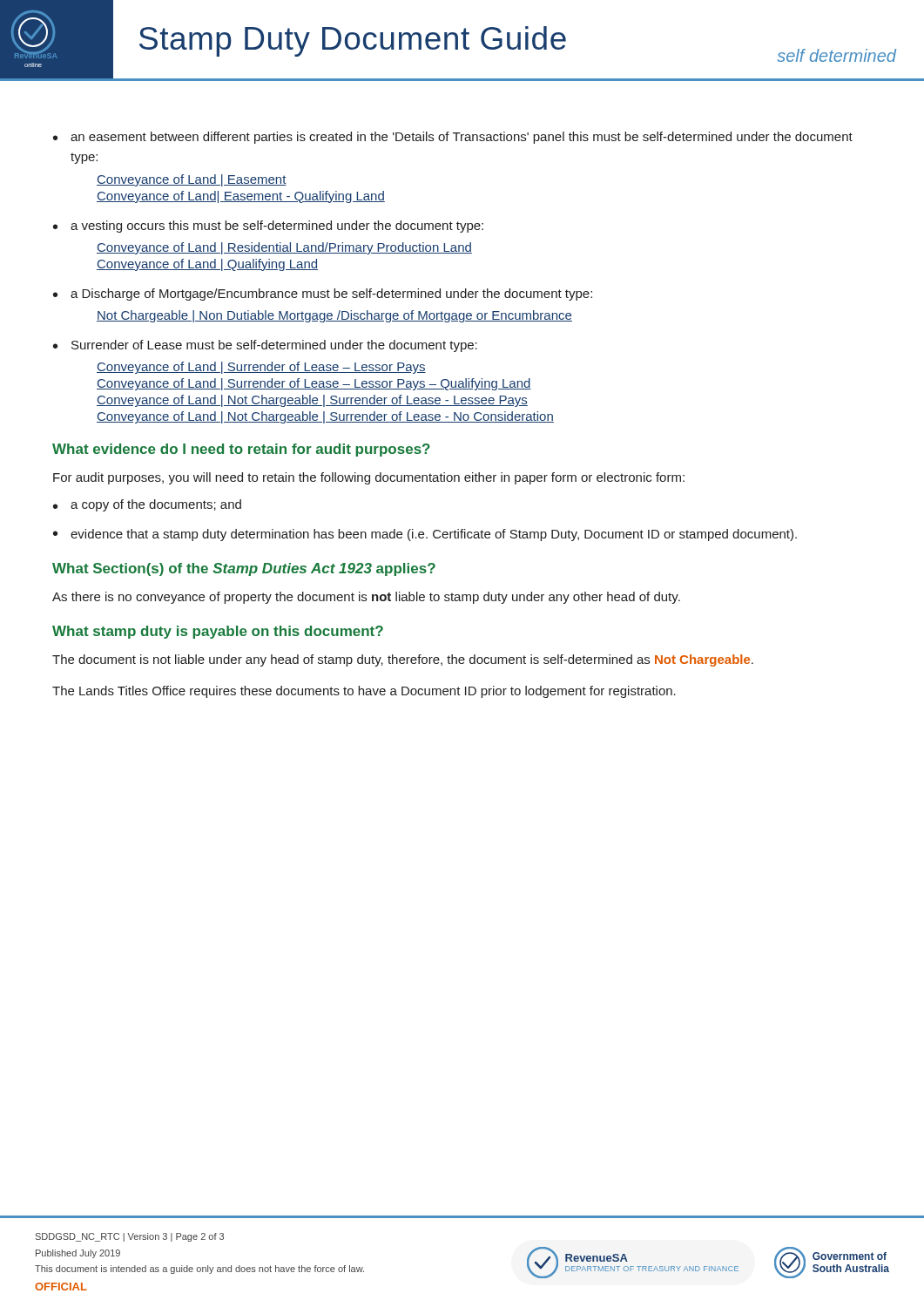Locate the list item that says "• a vesting occurs this"

point(268,243)
